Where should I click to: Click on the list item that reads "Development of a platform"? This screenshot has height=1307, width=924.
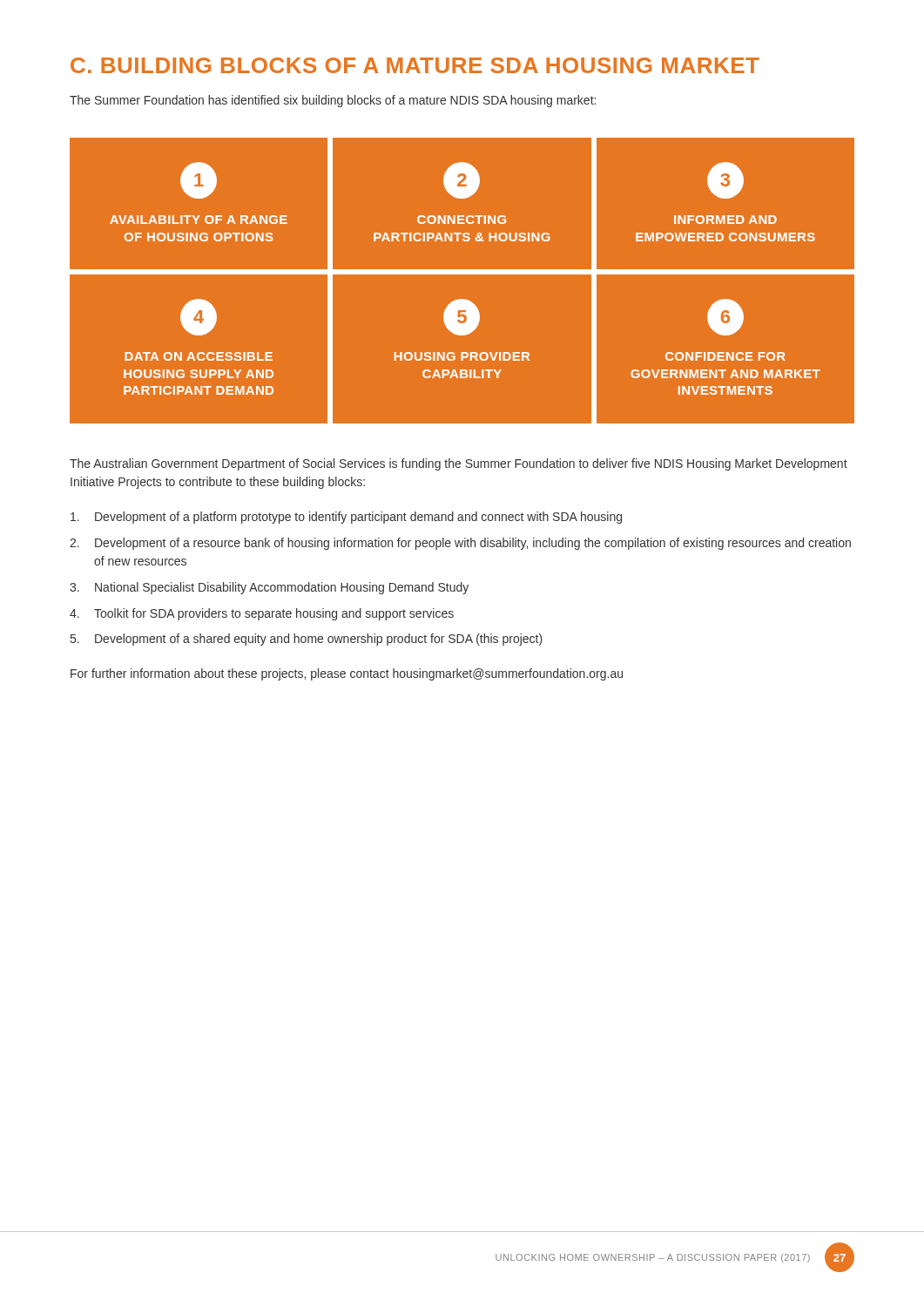pyautogui.click(x=462, y=517)
